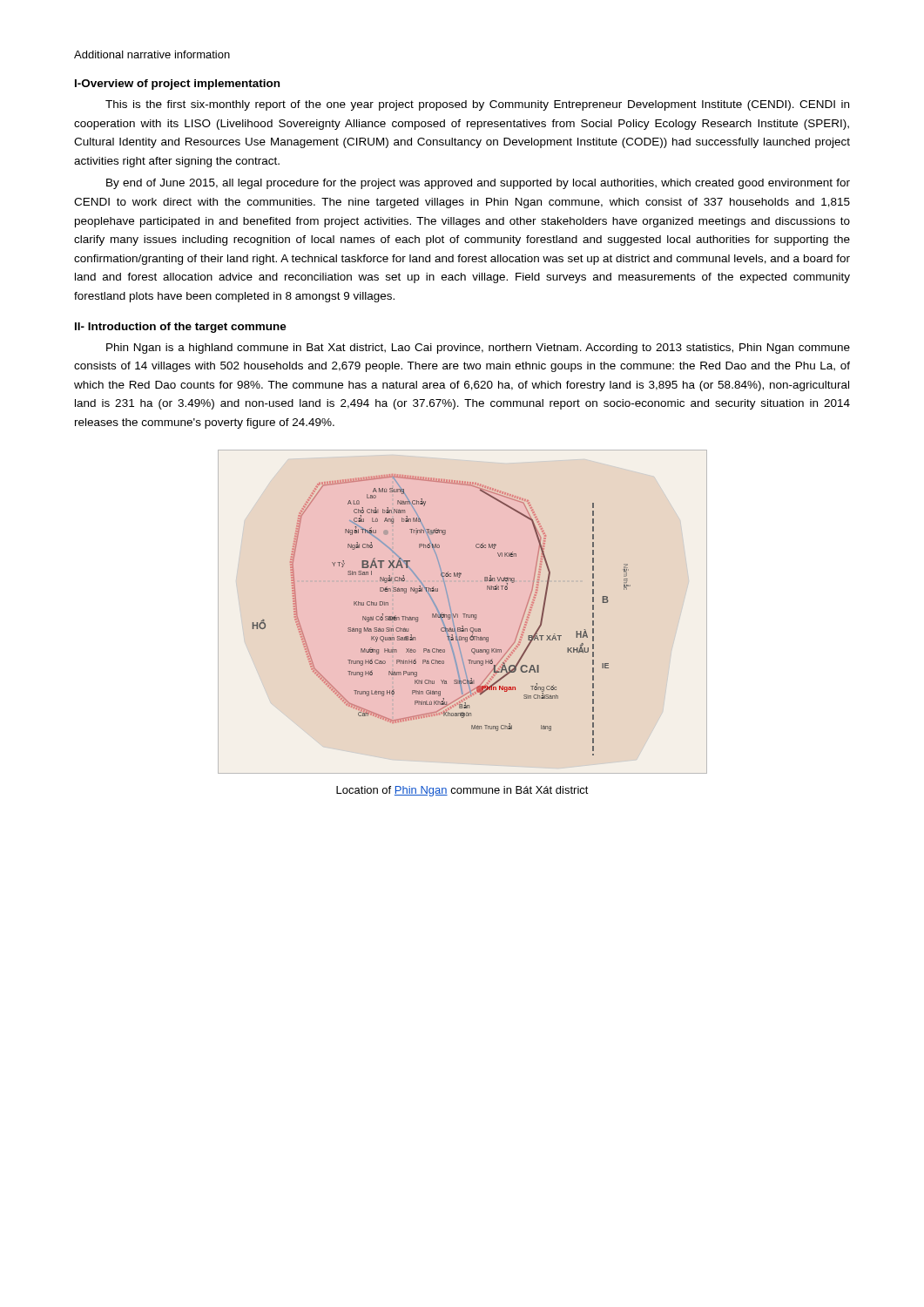Viewport: 924px width, 1307px height.
Task: Where is the section header that starts "II- Introduction of the"?
Action: coord(180,326)
